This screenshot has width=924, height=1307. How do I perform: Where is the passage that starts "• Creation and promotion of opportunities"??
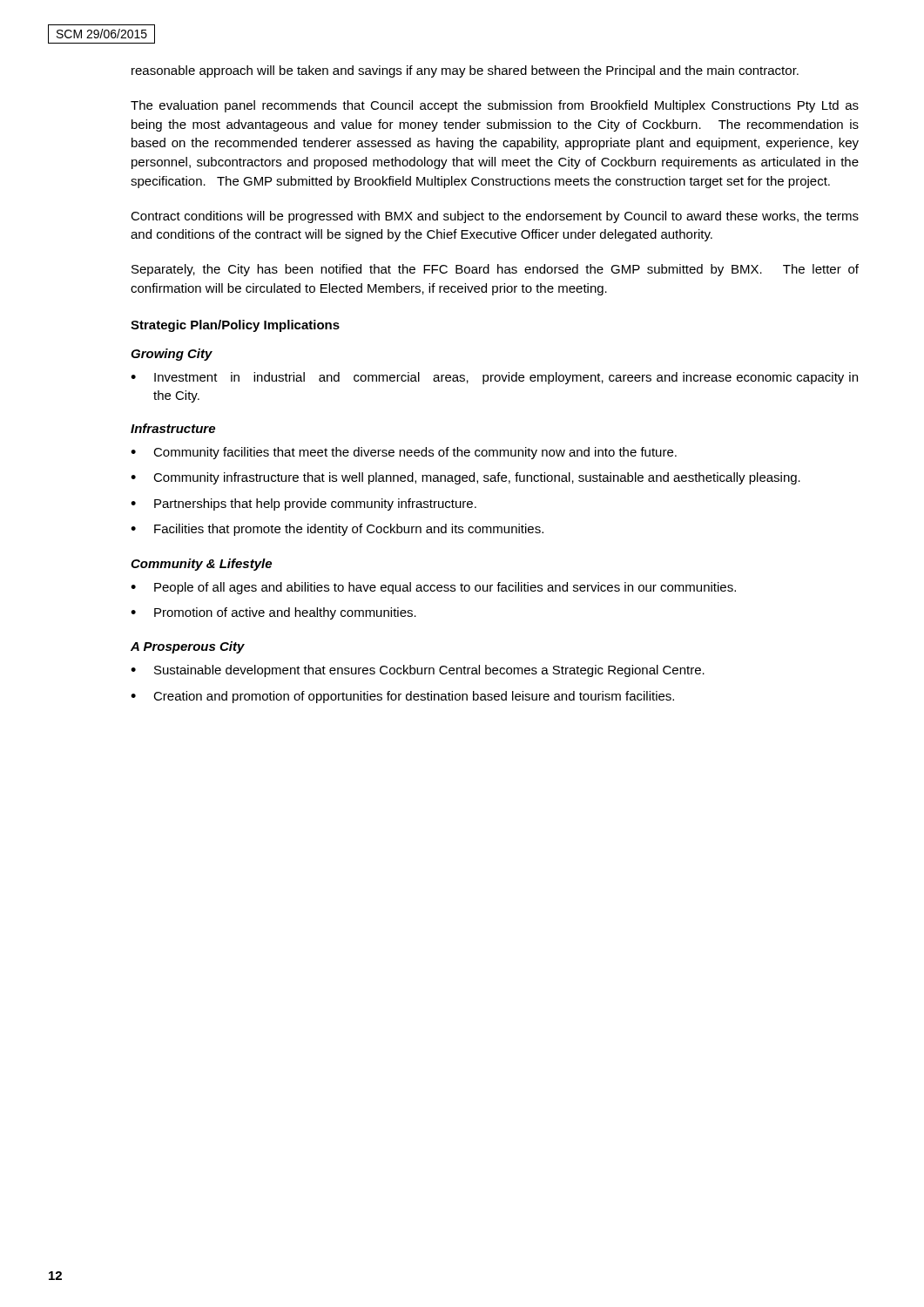pos(495,697)
